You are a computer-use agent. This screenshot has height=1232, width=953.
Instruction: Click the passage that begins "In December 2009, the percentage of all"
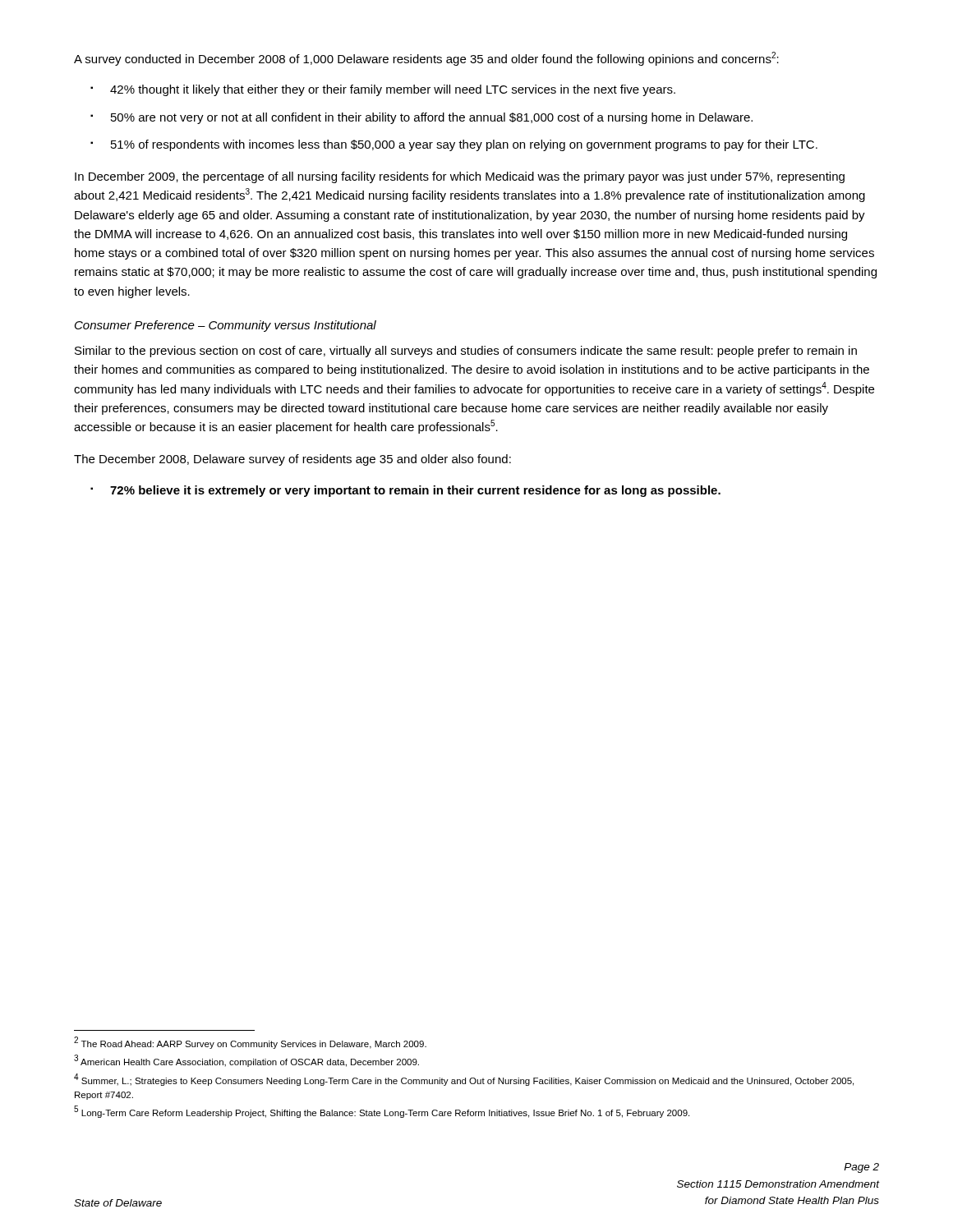(476, 233)
